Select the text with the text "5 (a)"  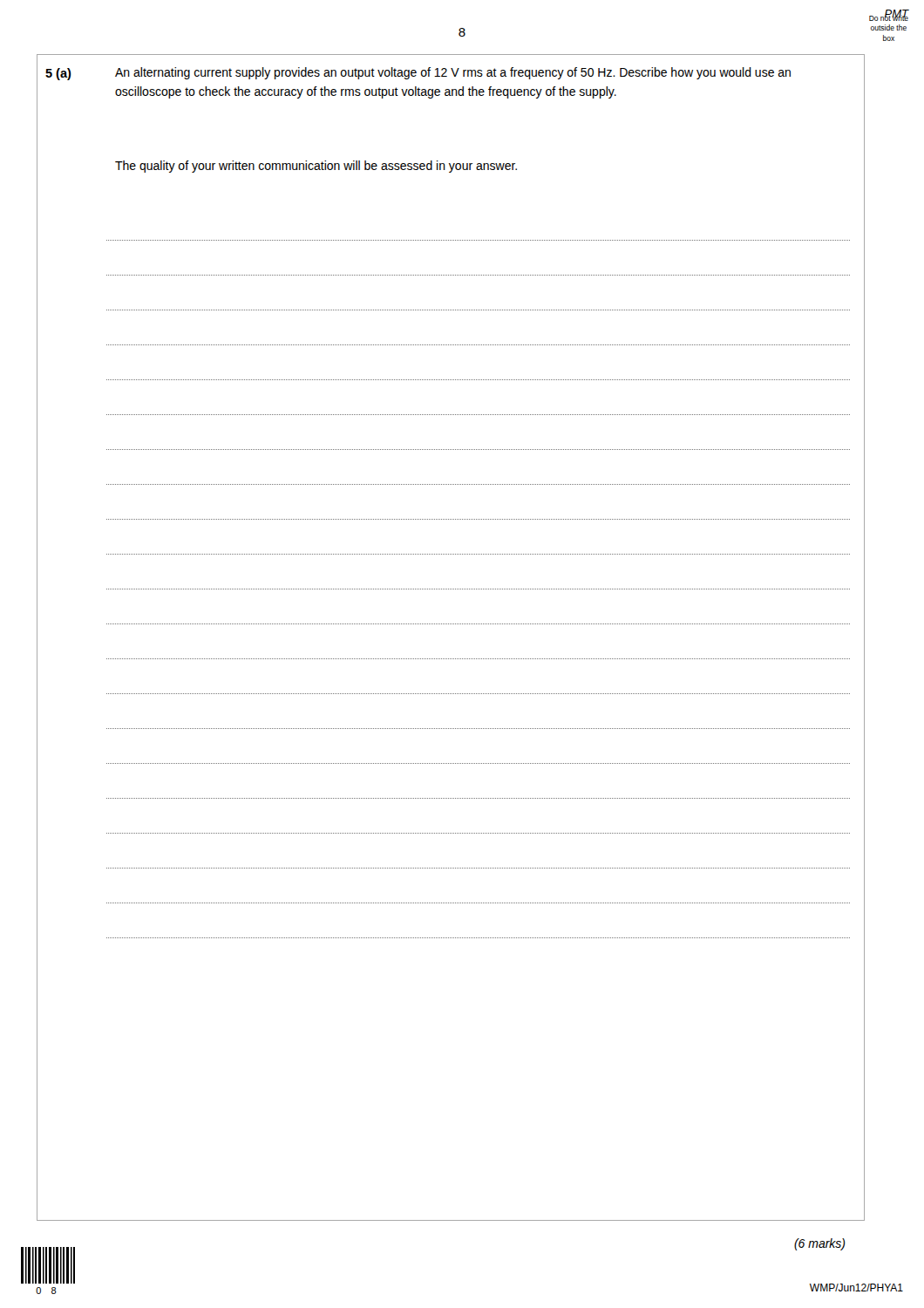point(58,73)
